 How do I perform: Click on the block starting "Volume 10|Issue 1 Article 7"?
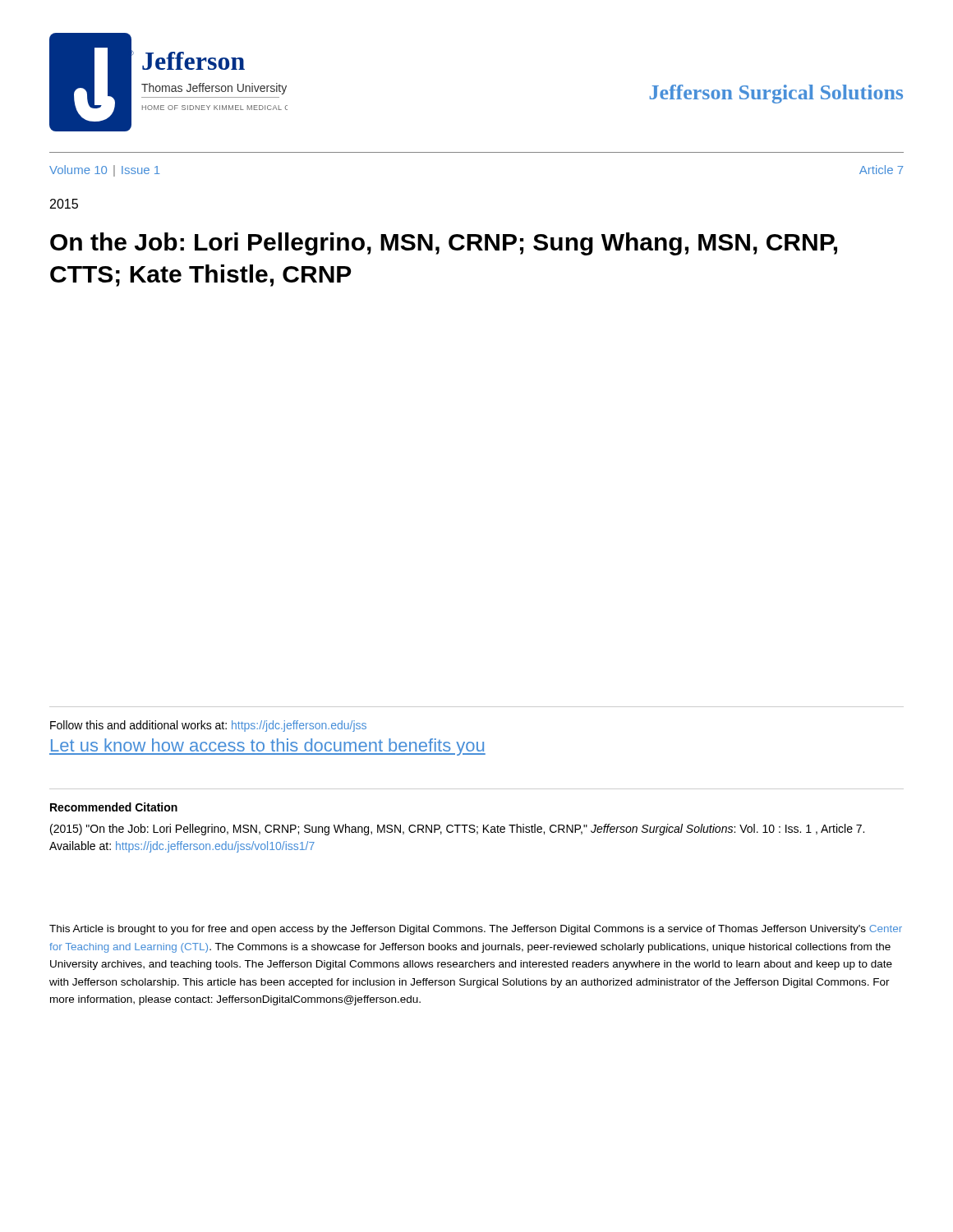pos(102,170)
